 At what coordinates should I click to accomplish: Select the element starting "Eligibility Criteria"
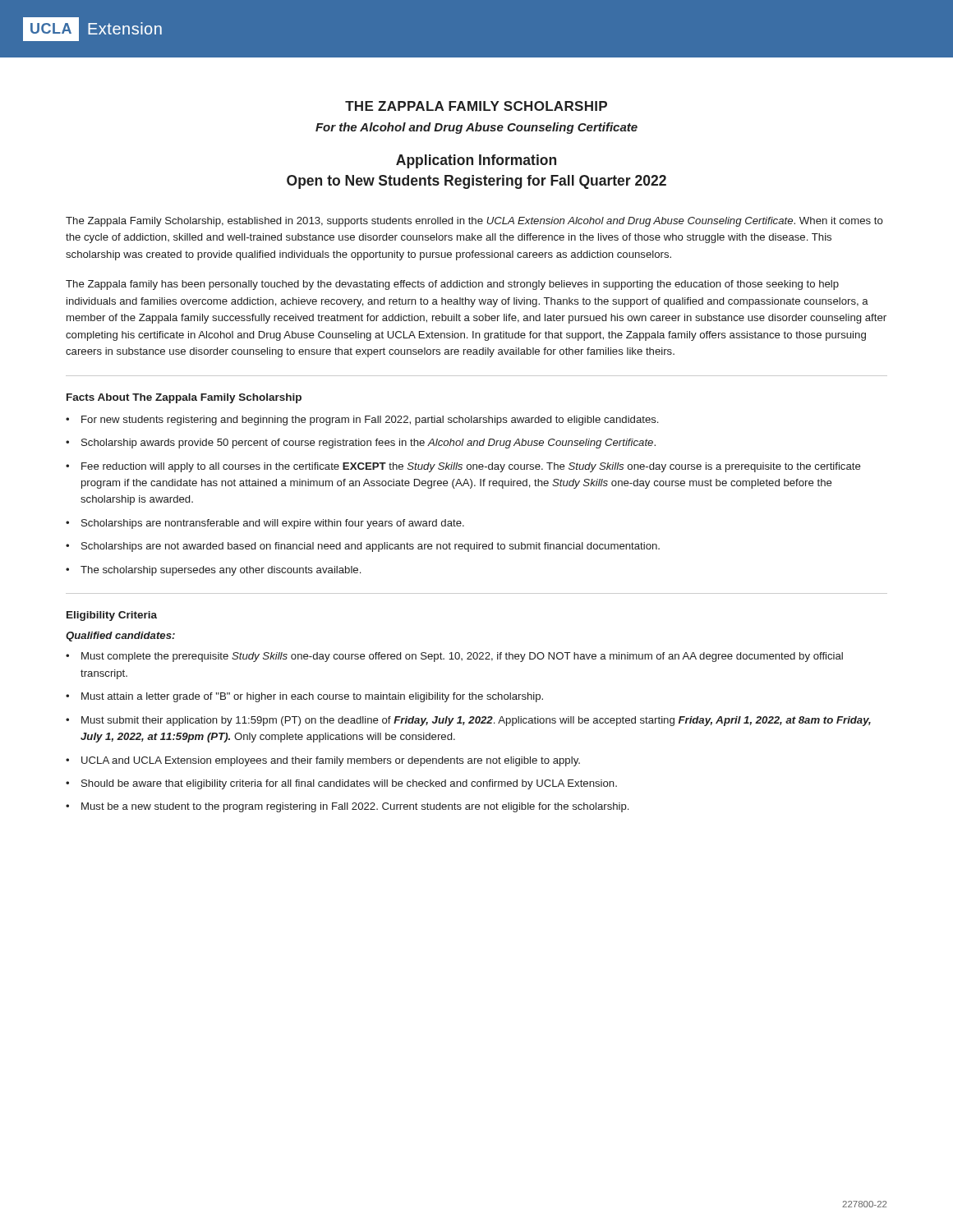[111, 615]
